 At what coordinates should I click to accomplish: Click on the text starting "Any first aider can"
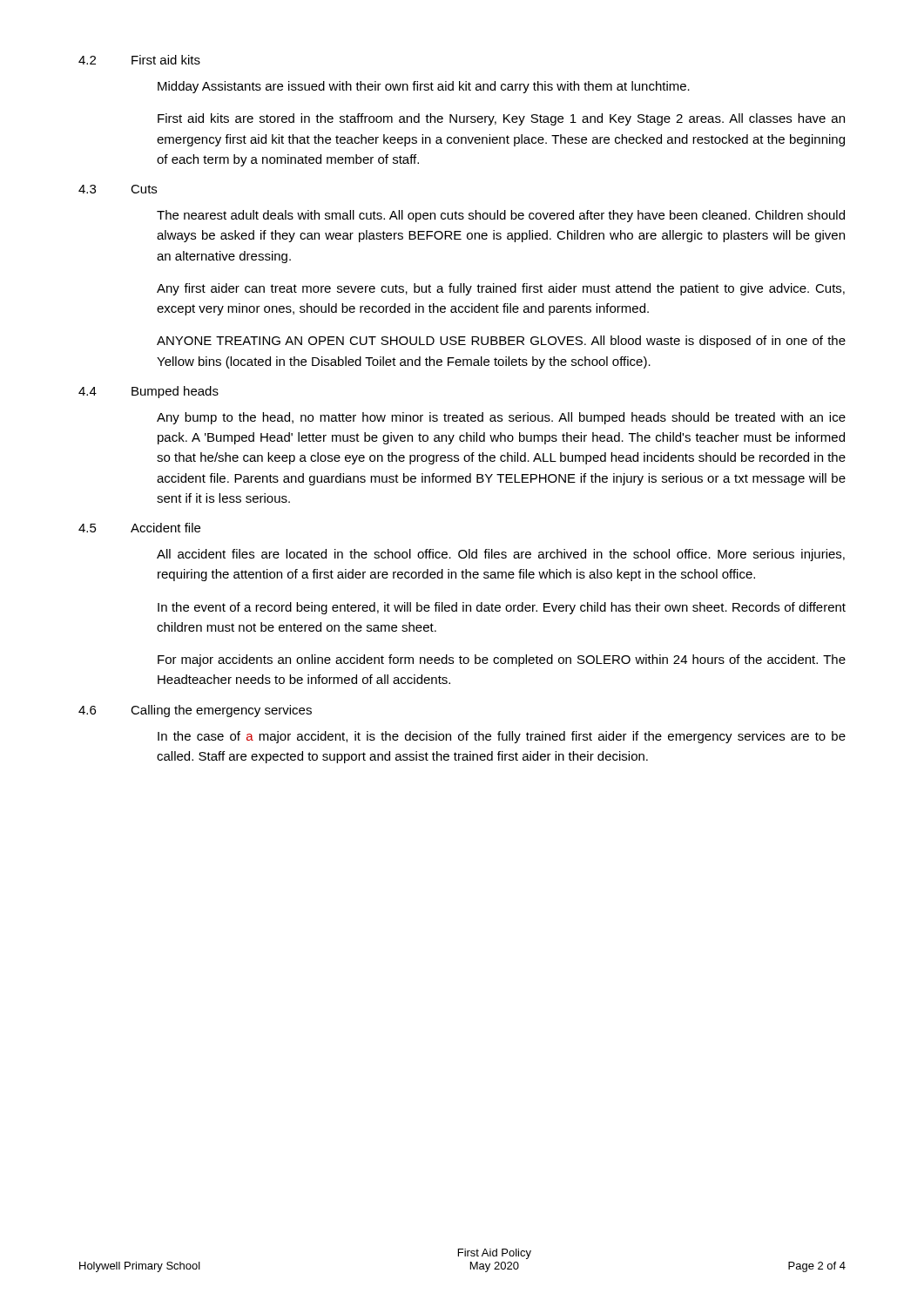click(x=501, y=298)
